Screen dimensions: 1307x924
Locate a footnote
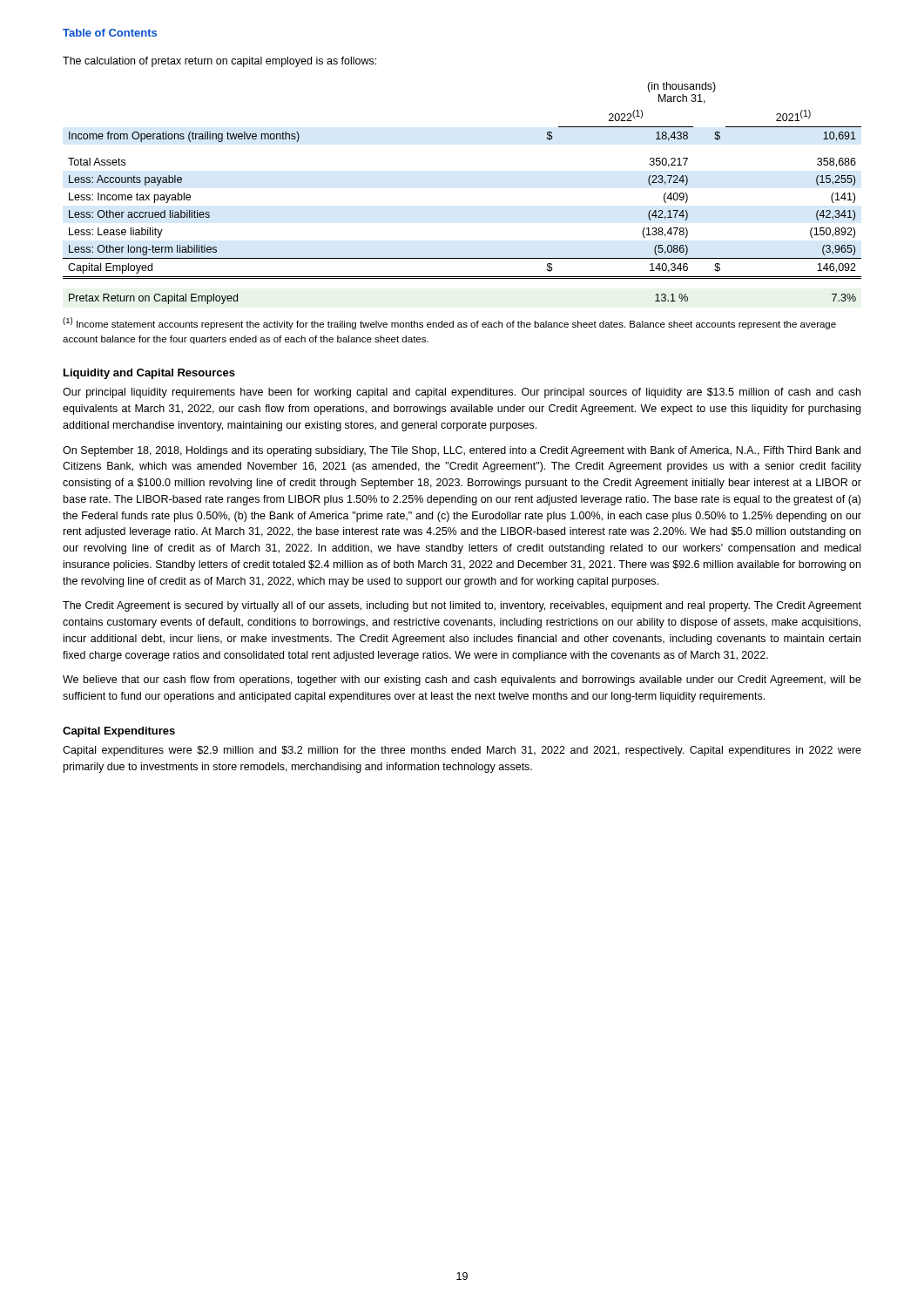(449, 330)
